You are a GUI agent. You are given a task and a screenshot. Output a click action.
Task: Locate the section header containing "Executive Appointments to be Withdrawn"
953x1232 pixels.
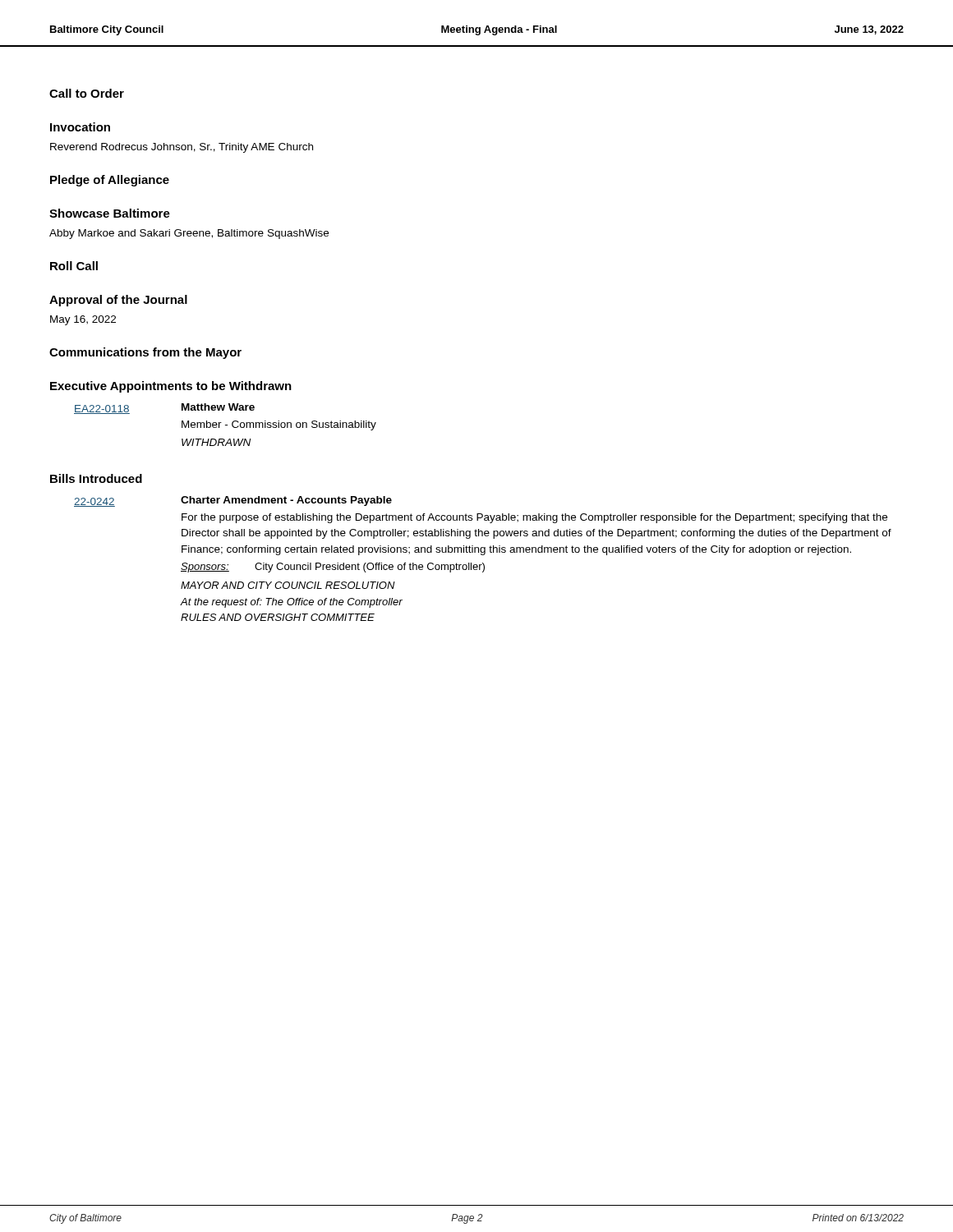(x=171, y=386)
